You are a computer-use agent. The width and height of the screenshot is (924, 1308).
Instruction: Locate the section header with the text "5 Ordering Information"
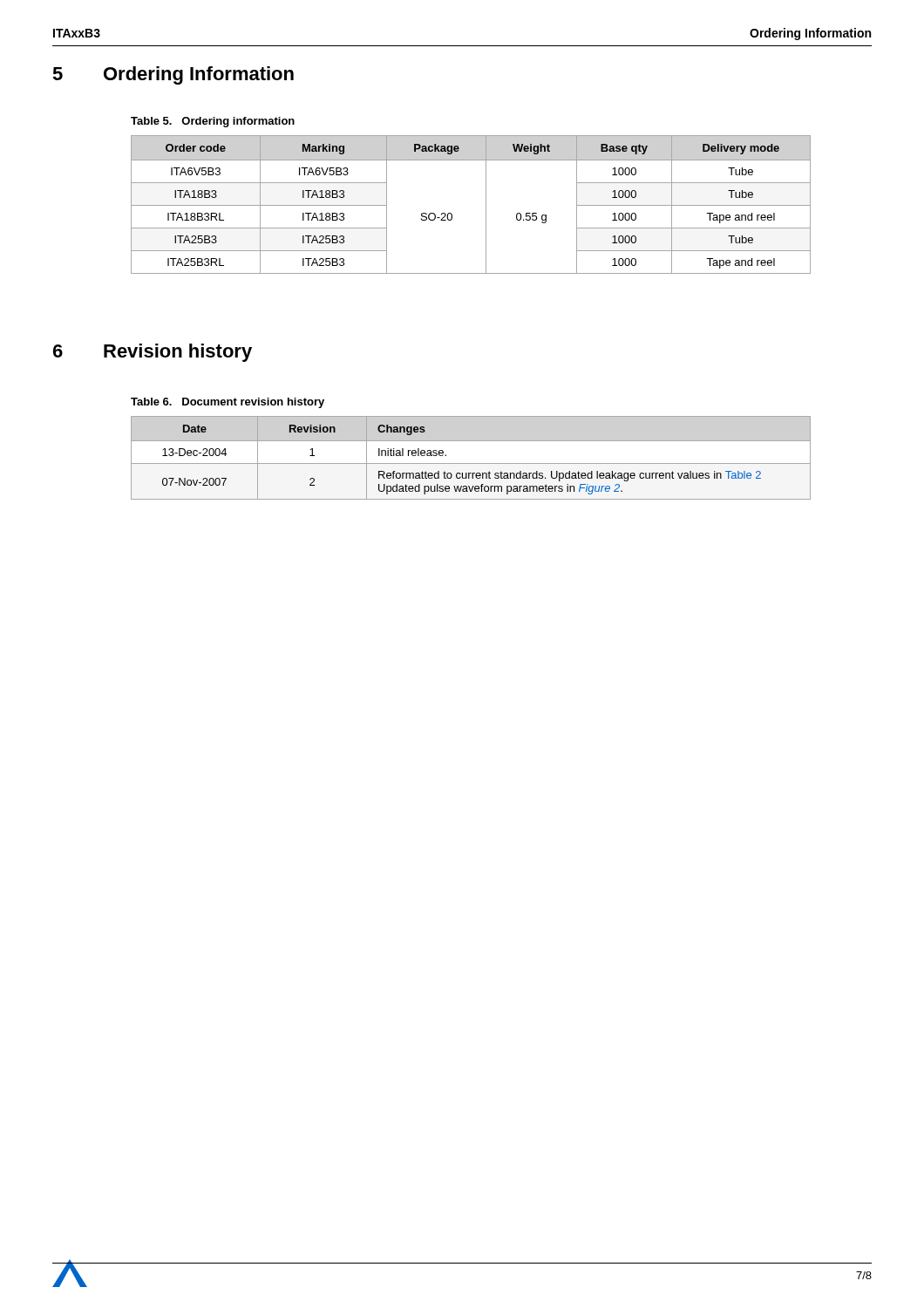[173, 74]
